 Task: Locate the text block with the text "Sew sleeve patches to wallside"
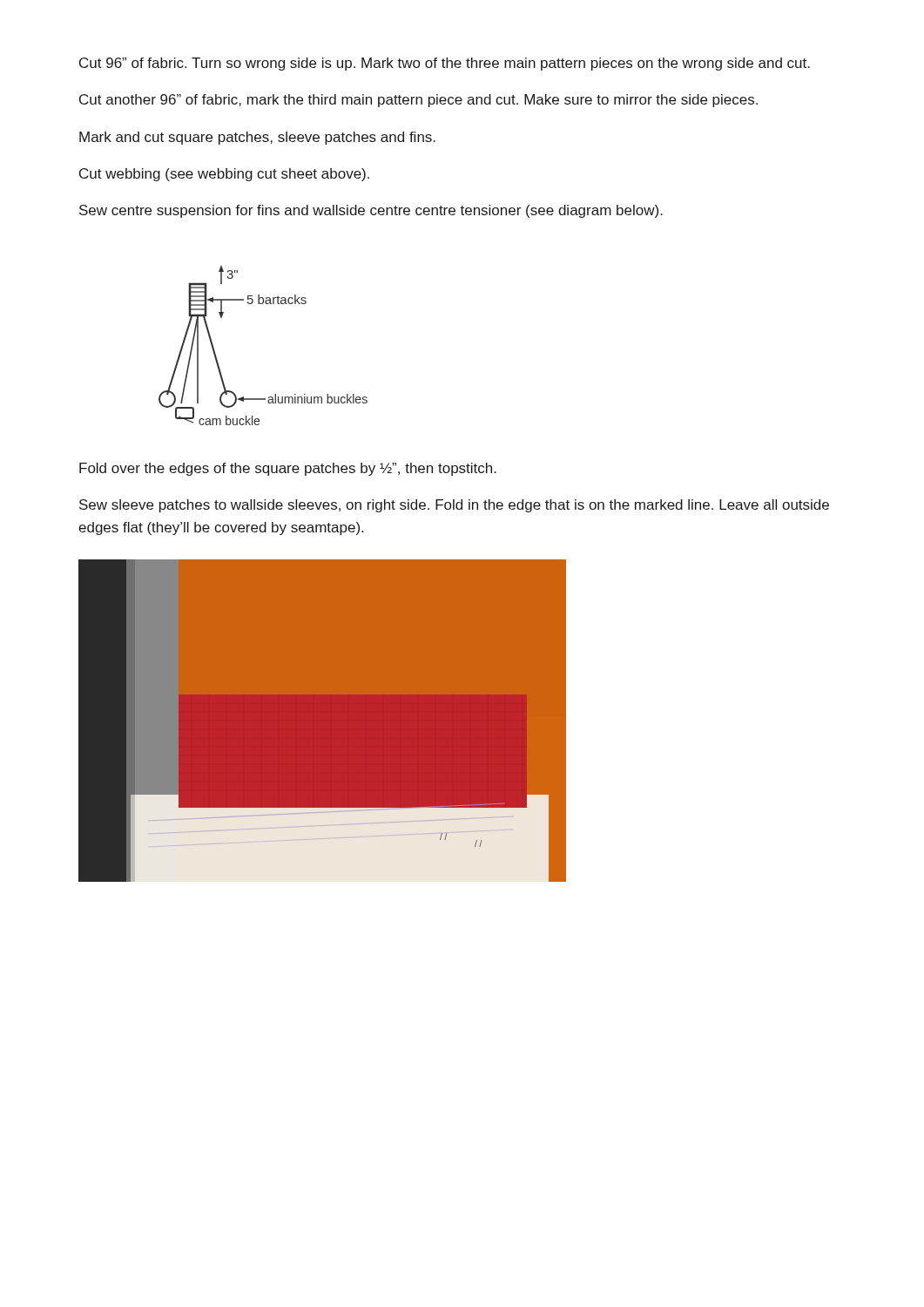[x=454, y=516]
